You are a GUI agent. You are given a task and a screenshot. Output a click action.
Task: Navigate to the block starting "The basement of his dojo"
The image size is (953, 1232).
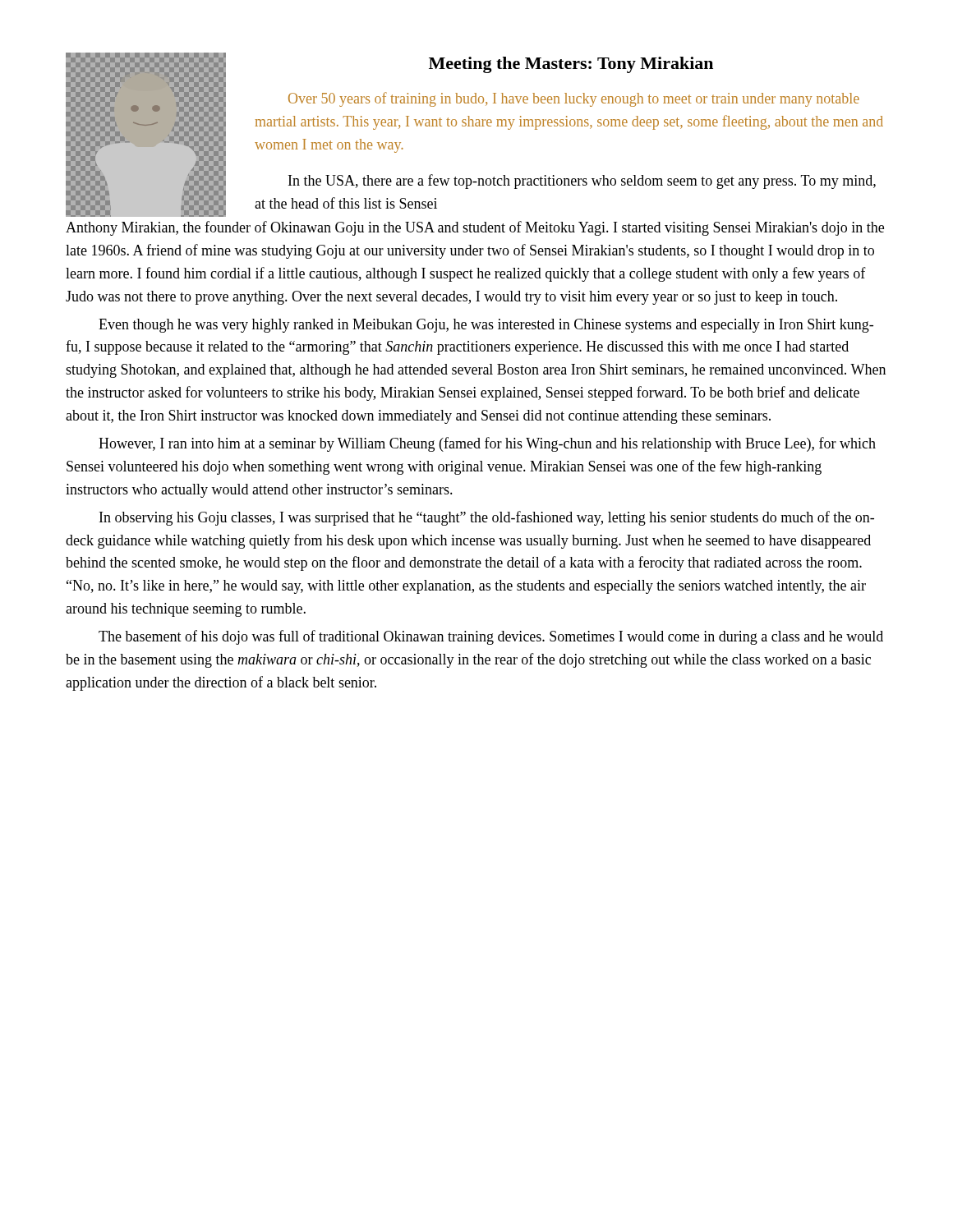tap(476, 660)
